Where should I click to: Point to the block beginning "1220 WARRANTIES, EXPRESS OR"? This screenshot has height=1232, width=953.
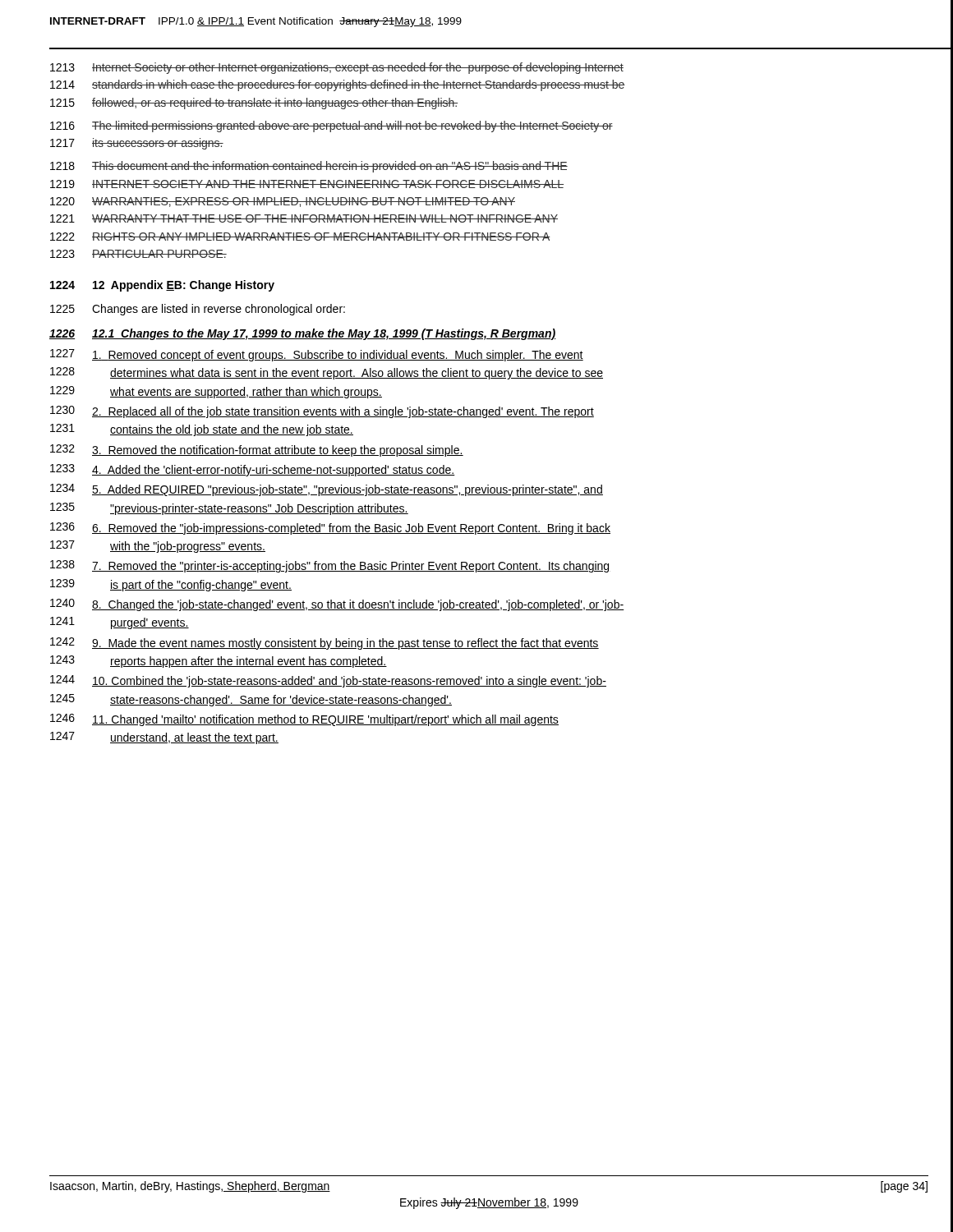click(x=489, y=201)
